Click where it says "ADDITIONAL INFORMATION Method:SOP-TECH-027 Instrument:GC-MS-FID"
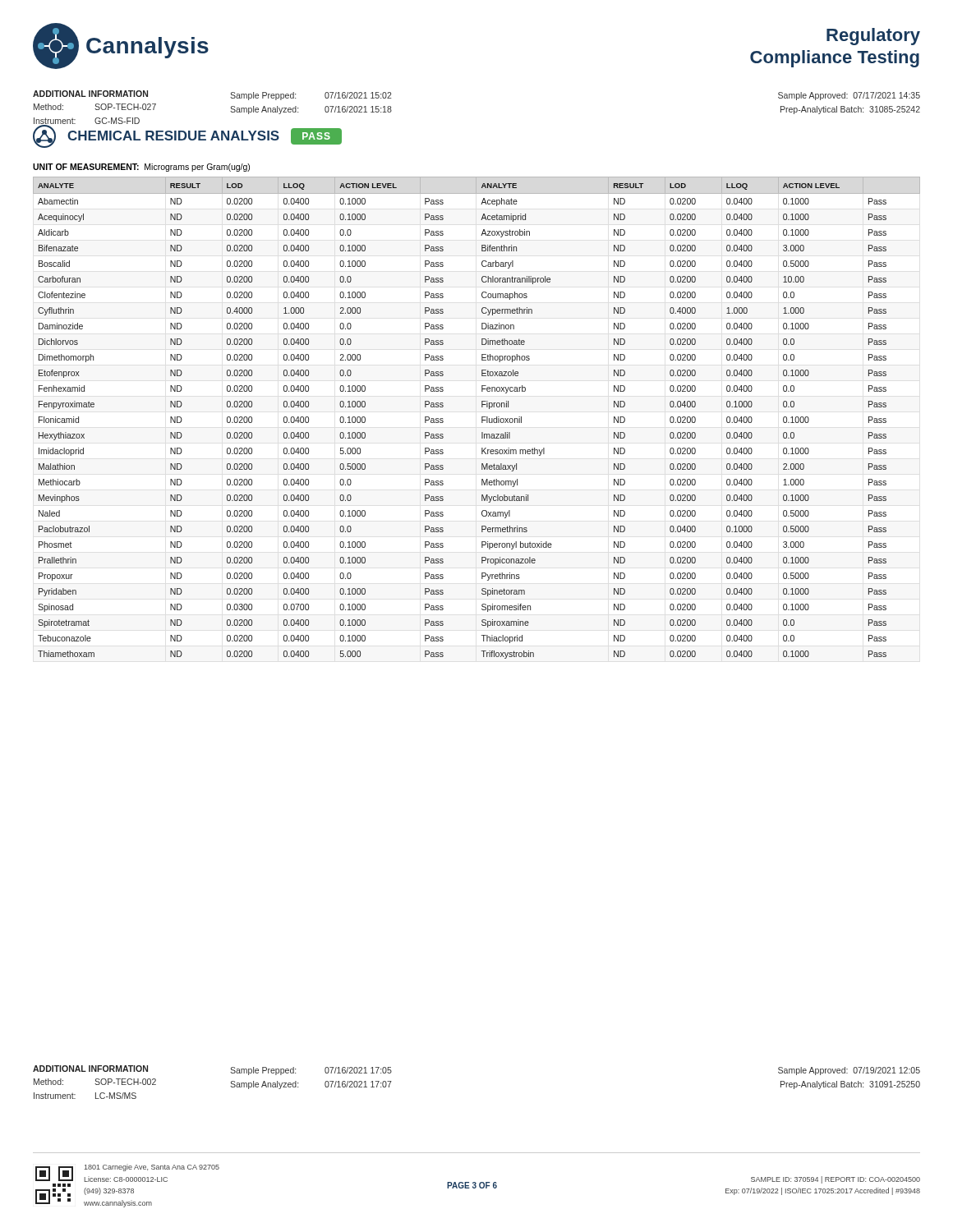Viewport: 953px width, 1232px height. click(x=95, y=109)
